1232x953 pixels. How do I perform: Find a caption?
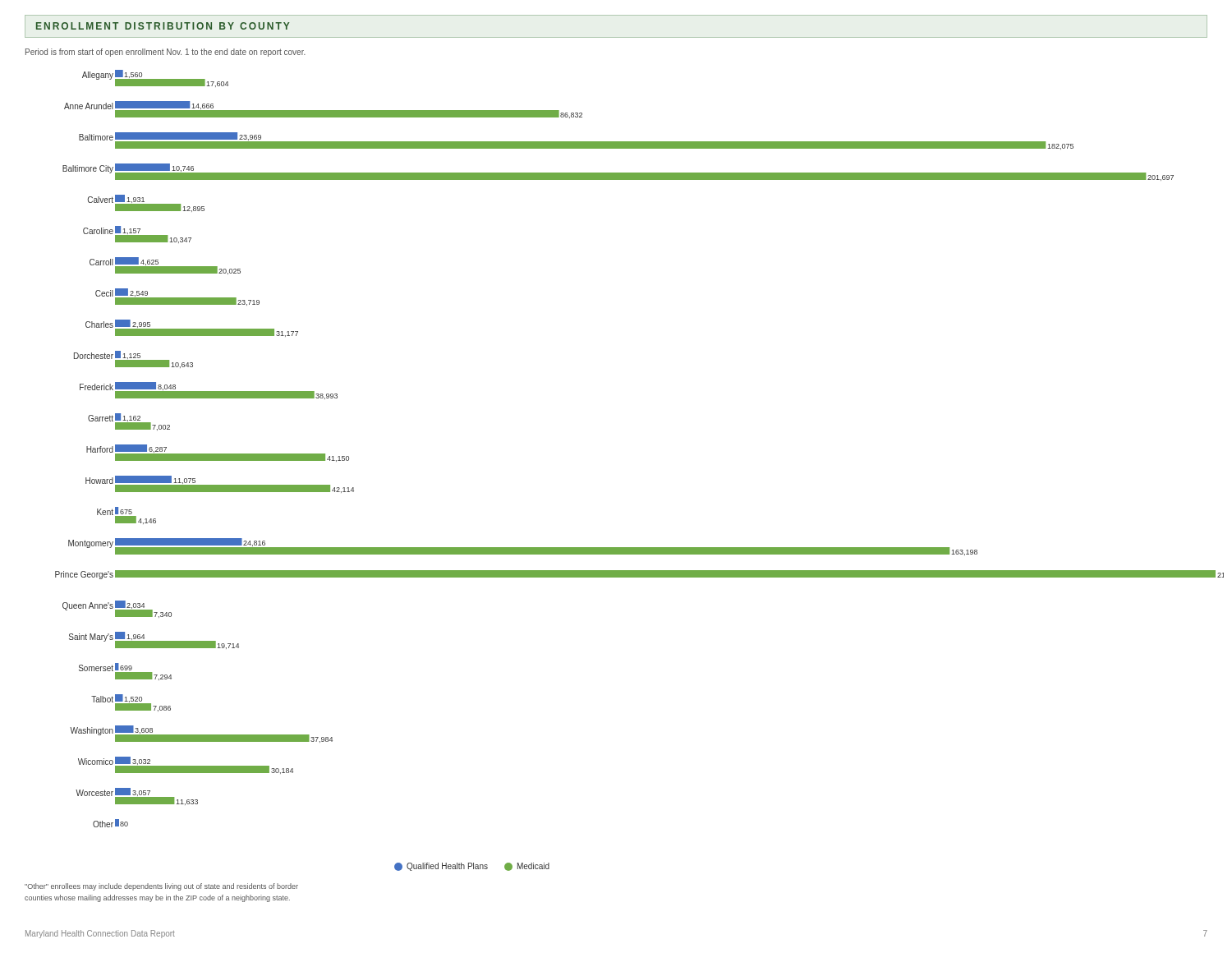pos(472,866)
